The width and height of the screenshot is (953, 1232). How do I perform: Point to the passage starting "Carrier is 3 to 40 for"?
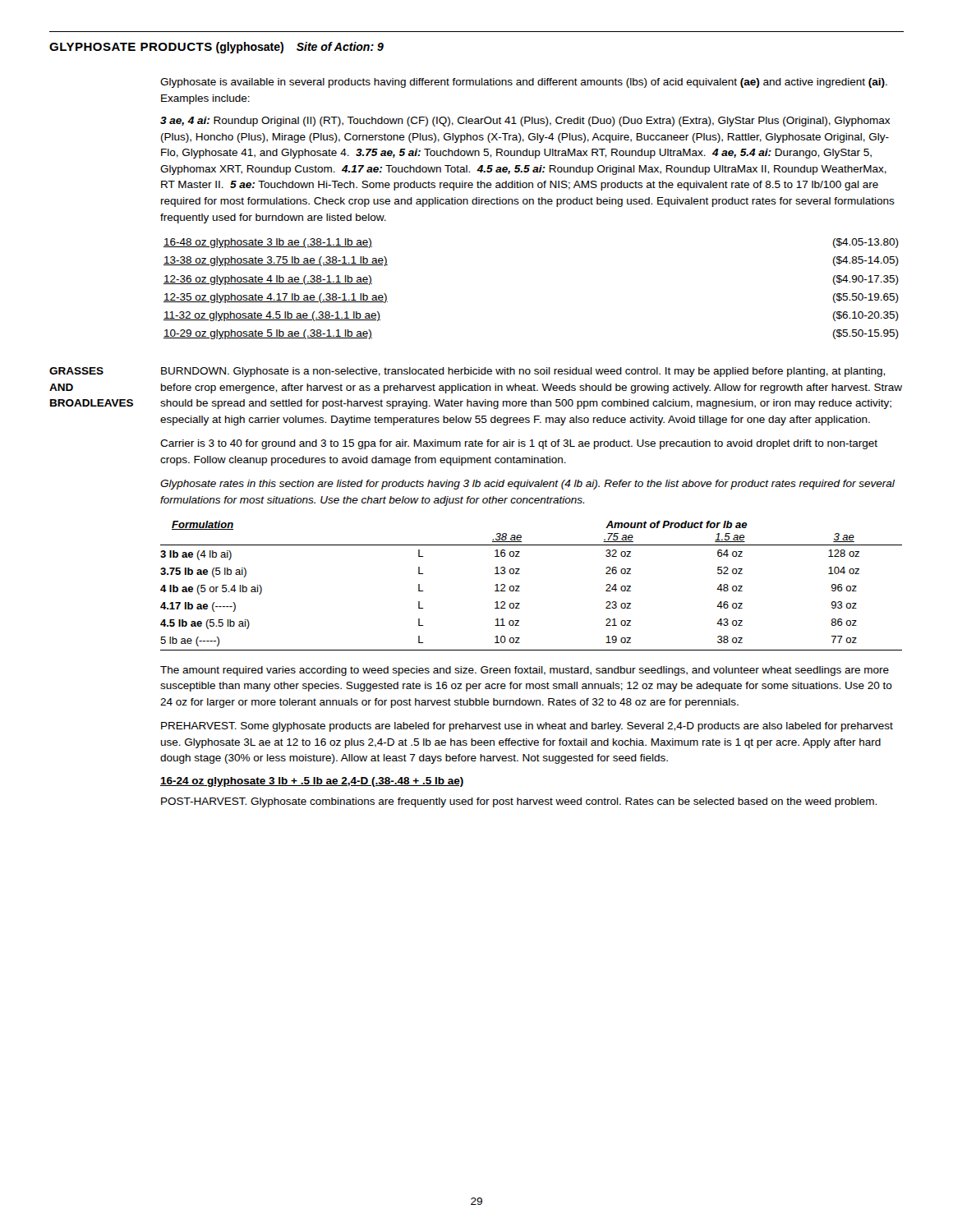click(x=531, y=452)
